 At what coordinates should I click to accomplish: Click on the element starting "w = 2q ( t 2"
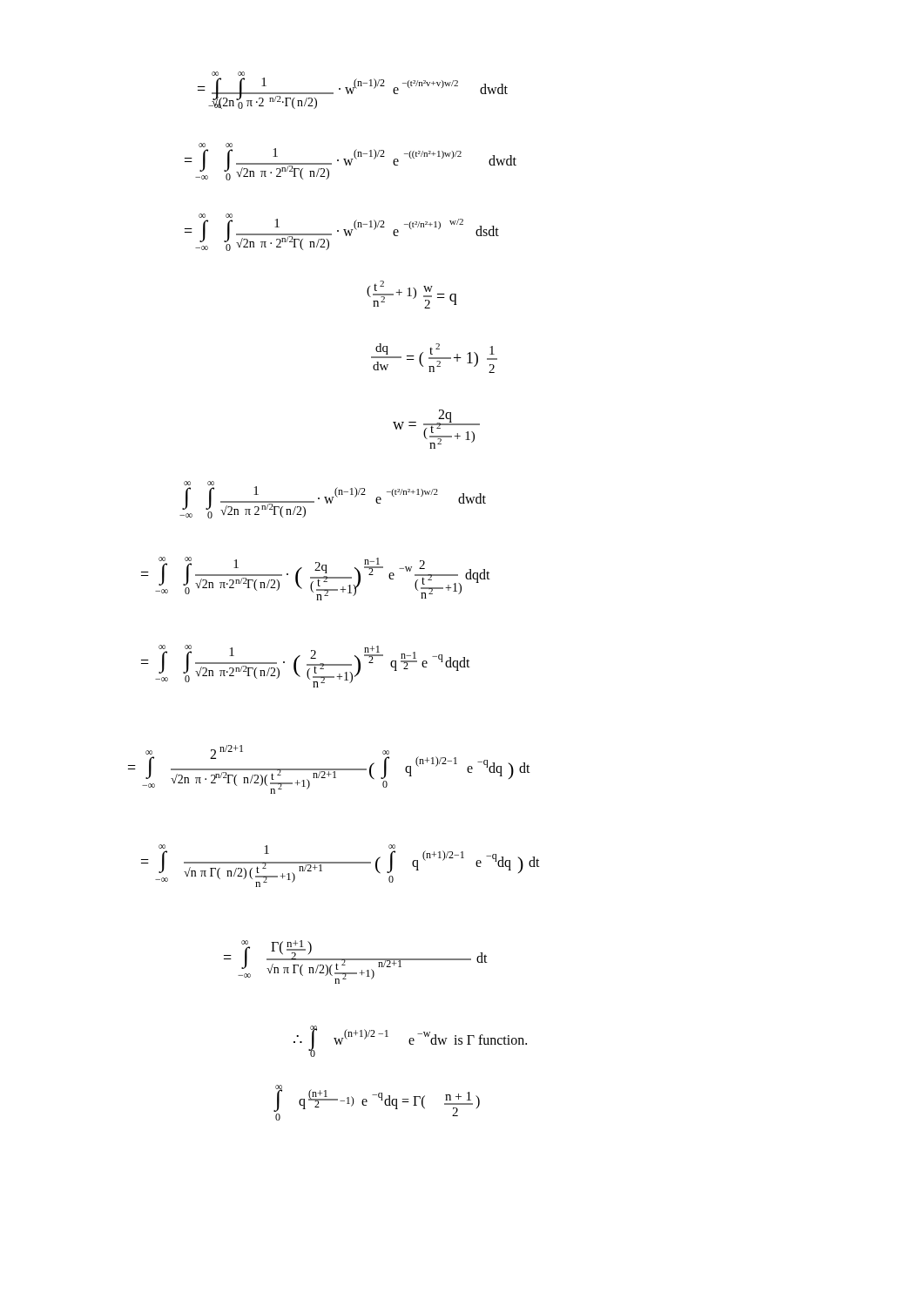coord(462,427)
